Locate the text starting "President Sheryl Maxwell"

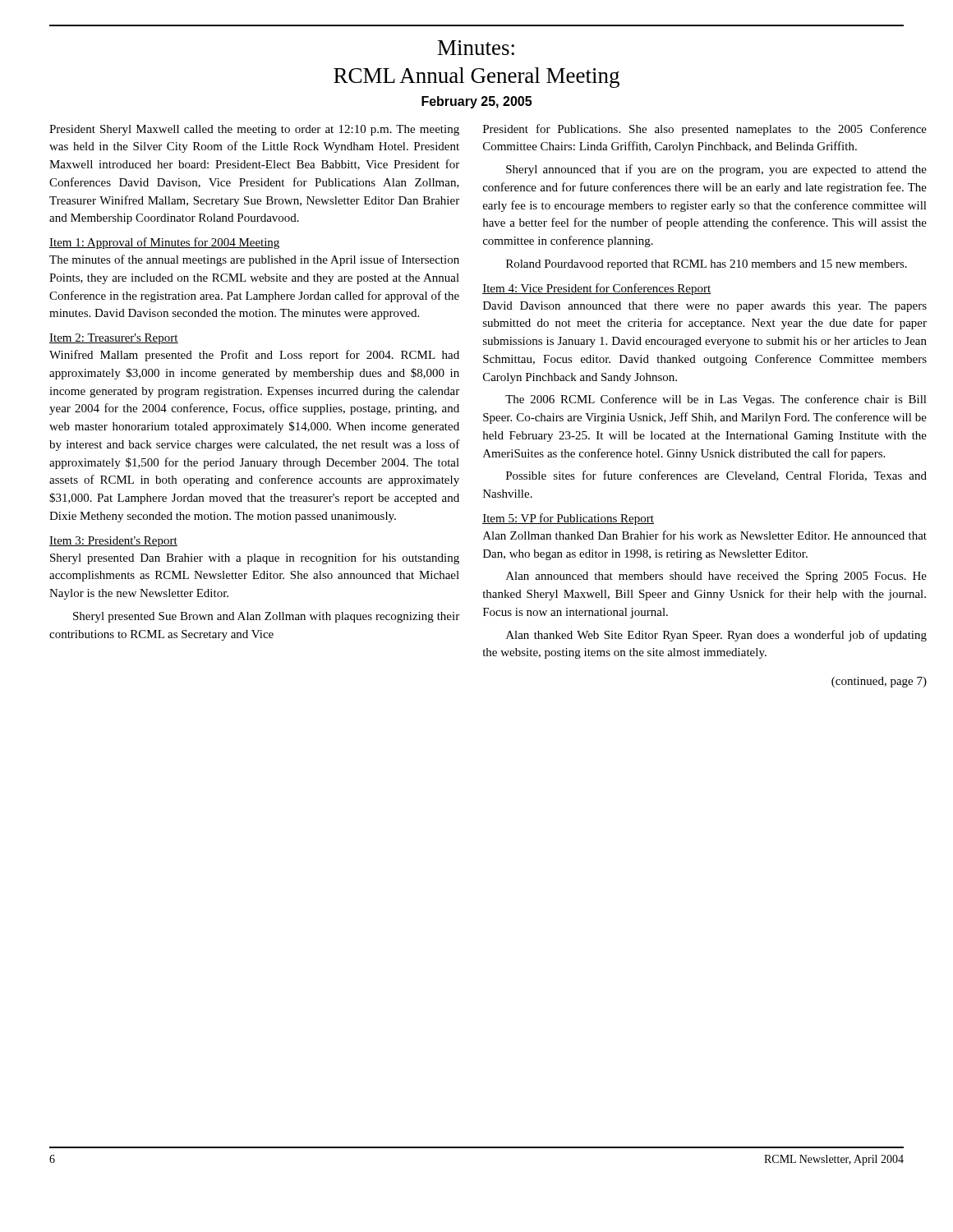point(254,174)
